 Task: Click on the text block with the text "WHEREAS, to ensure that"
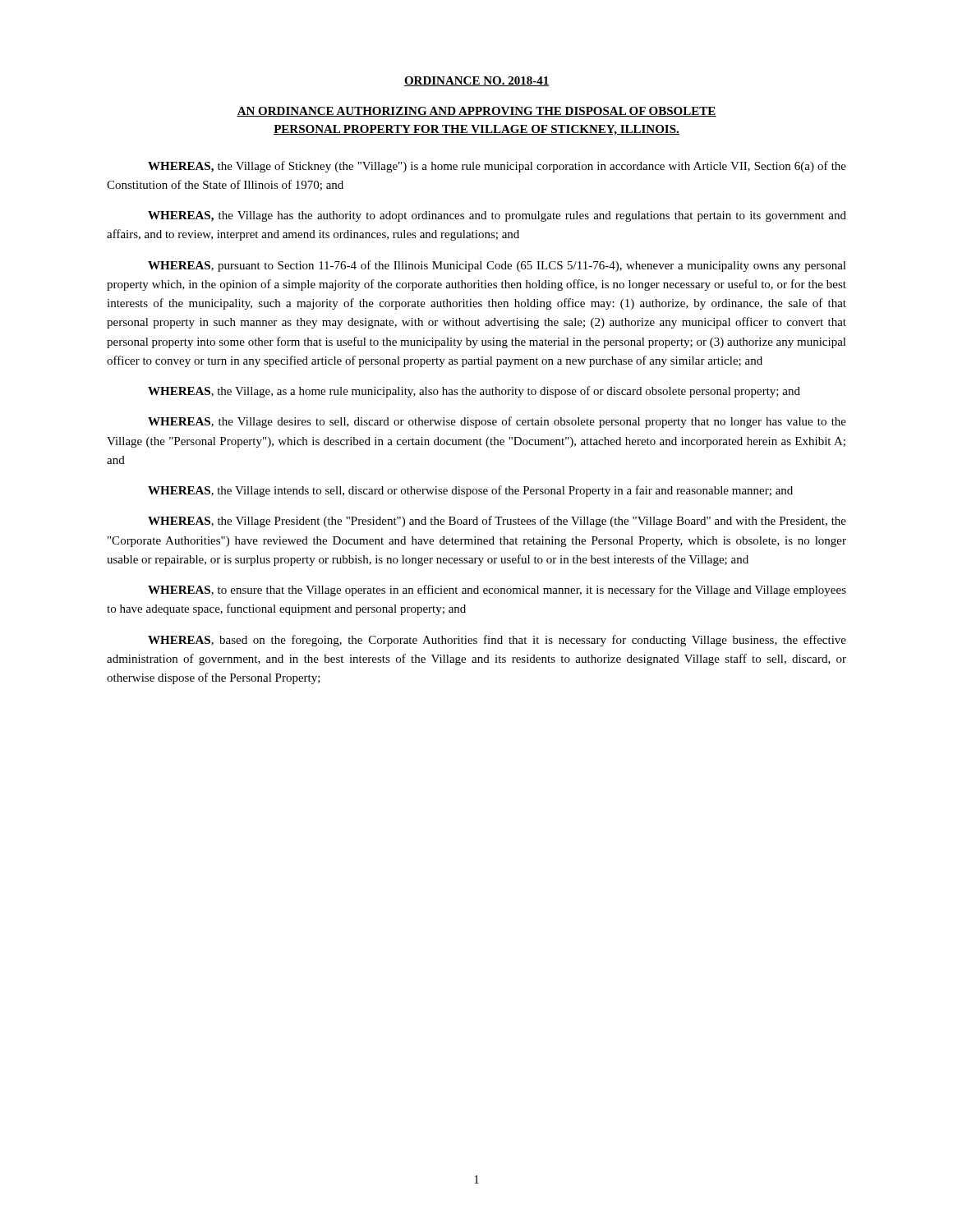[476, 599]
